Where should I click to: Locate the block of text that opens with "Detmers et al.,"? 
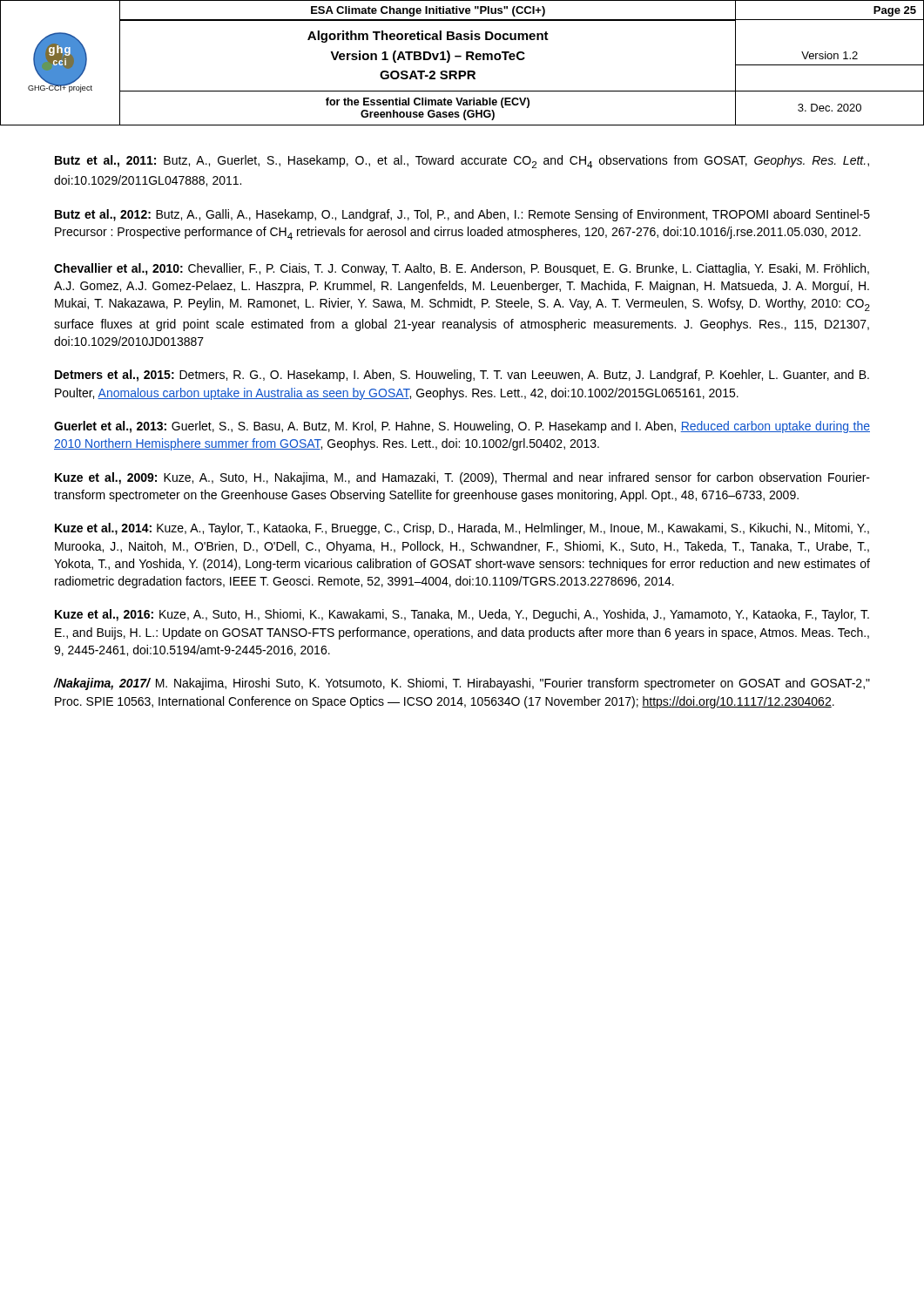(462, 384)
